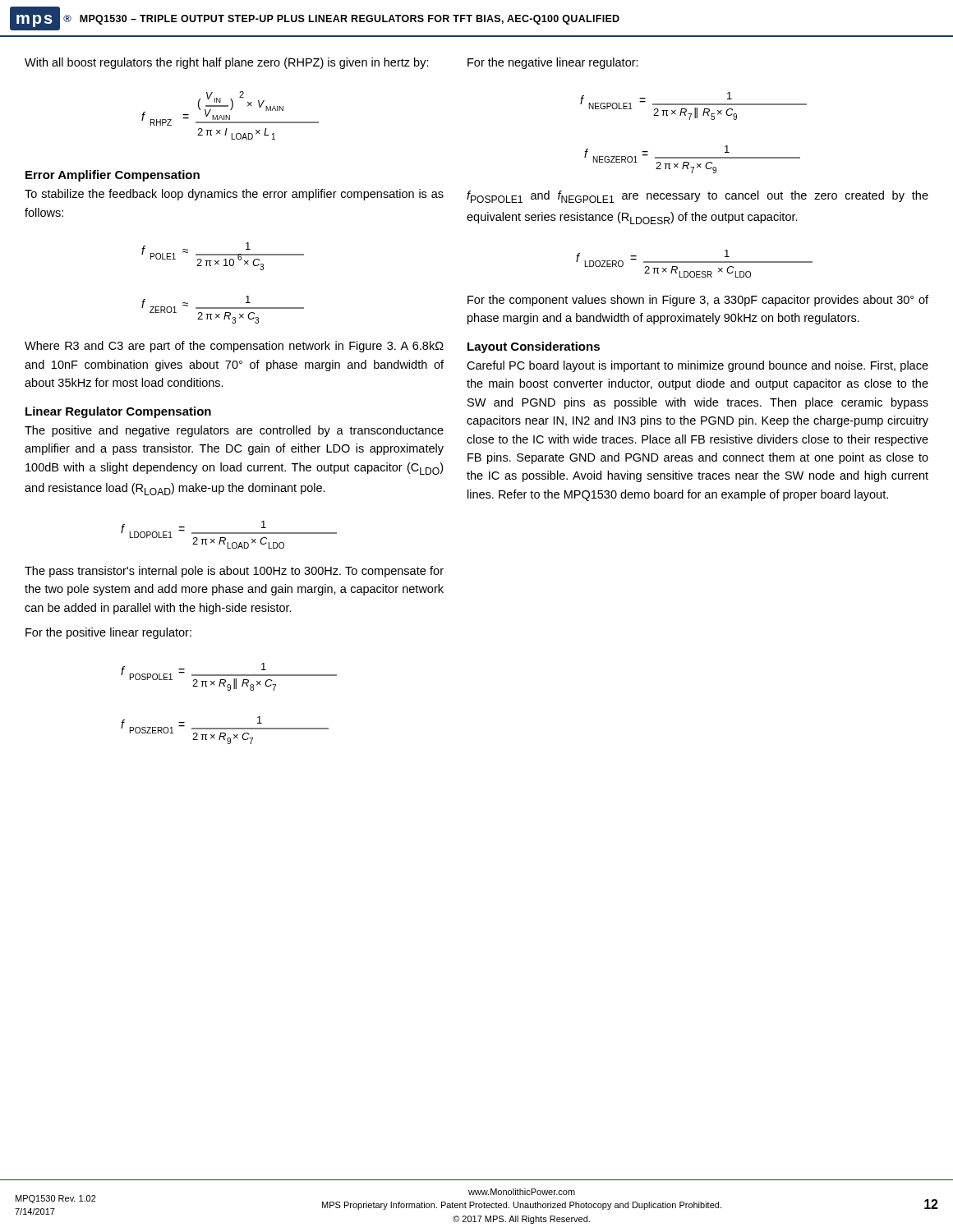
Task: Locate the formula with the text "f LDOPOLE1 = 1 2 π × R"
Action: (234, 530)
